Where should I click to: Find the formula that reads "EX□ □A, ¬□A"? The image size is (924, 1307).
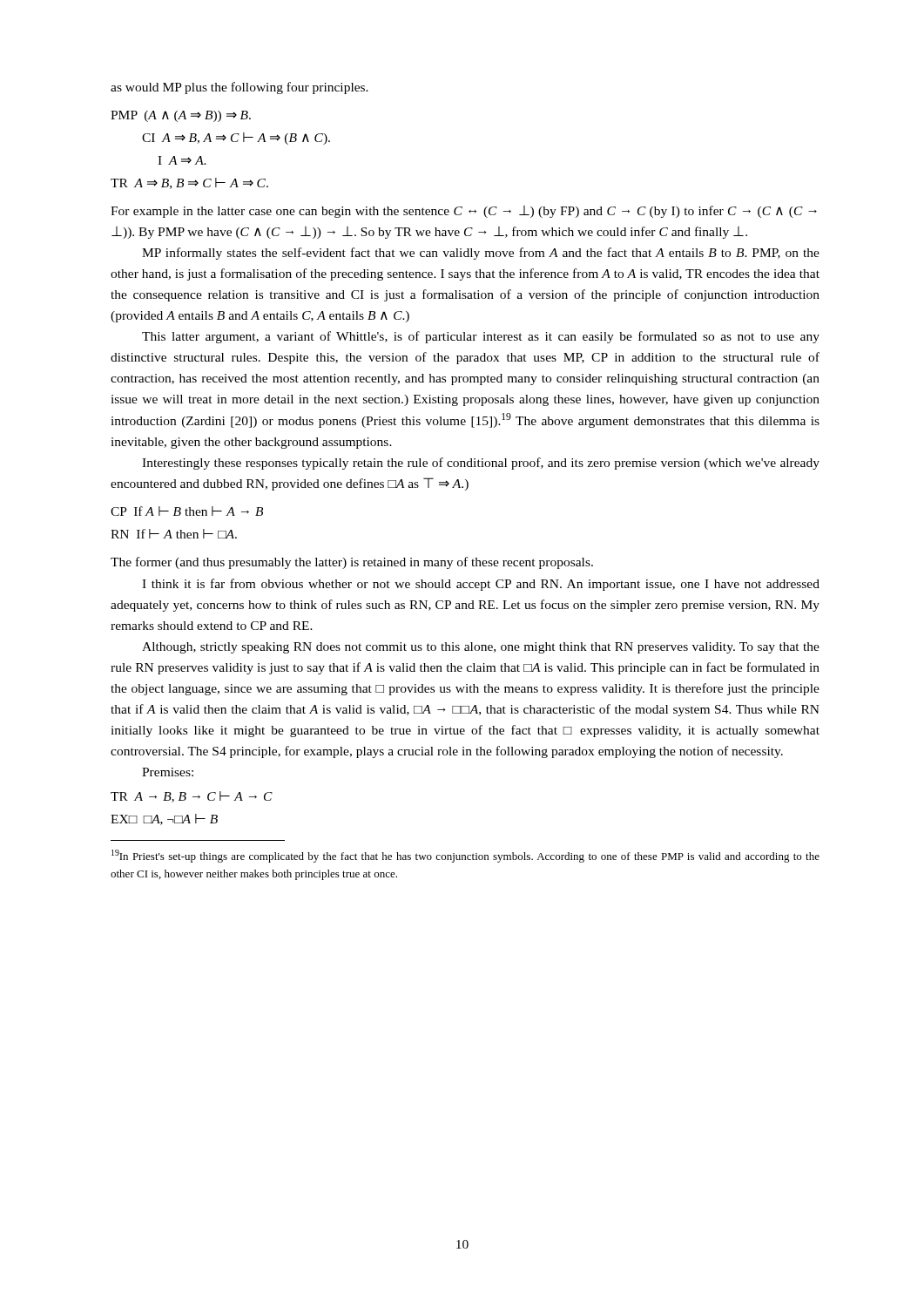(x=164, y=818)
